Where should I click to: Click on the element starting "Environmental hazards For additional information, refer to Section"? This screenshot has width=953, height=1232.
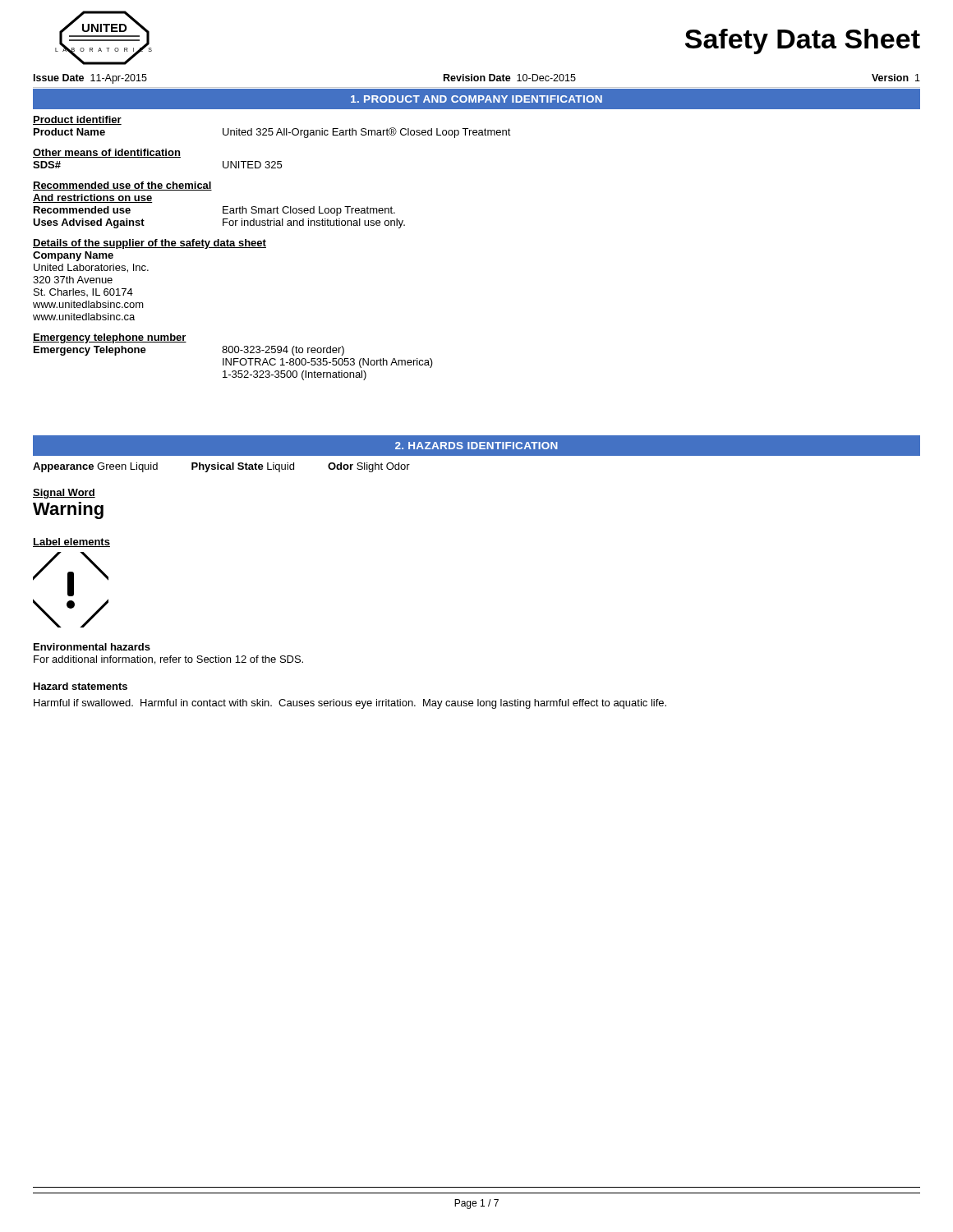tap(169, 653)
